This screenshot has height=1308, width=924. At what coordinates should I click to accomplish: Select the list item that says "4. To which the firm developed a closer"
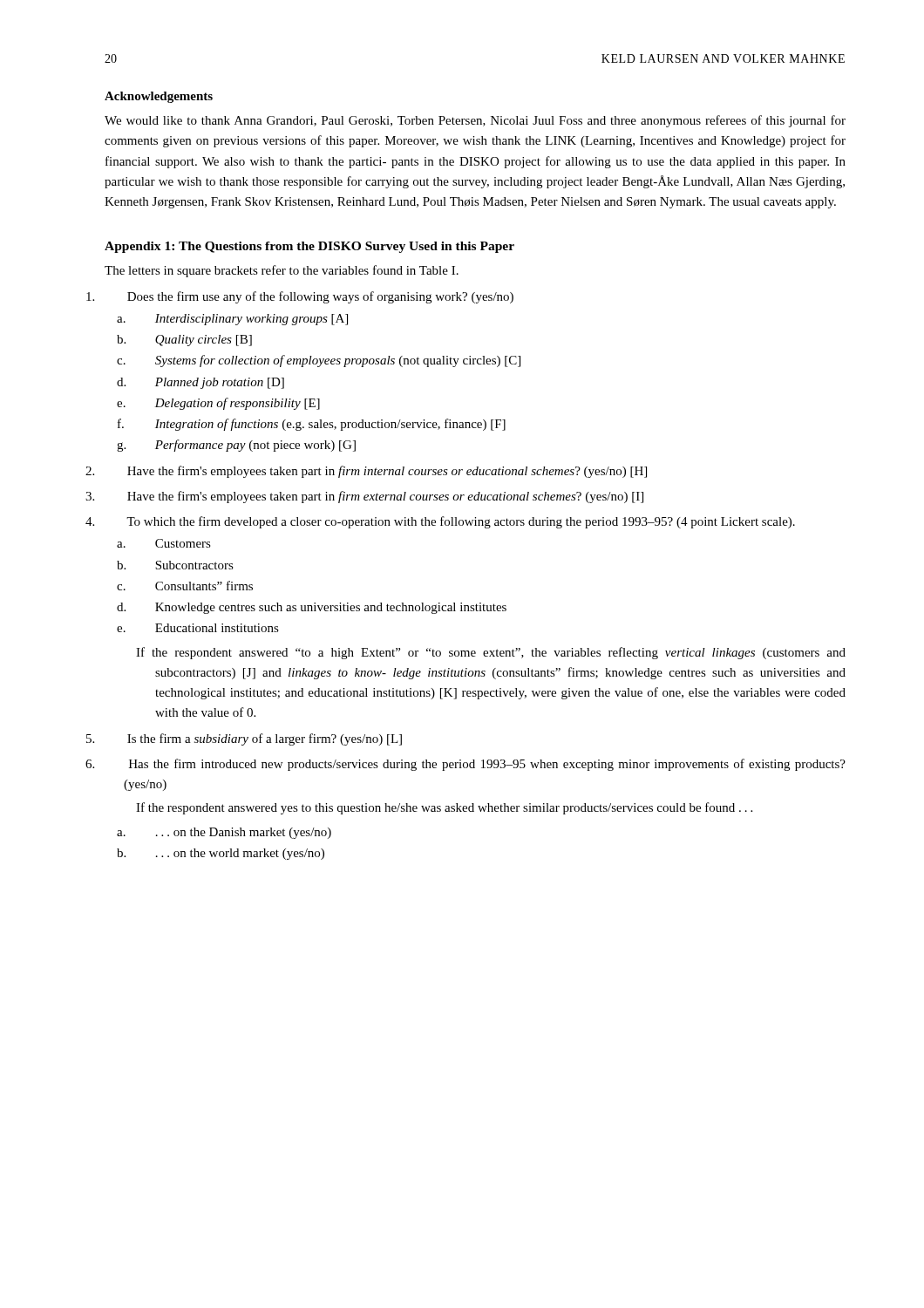pyautogui.click(x=475, y=618)
